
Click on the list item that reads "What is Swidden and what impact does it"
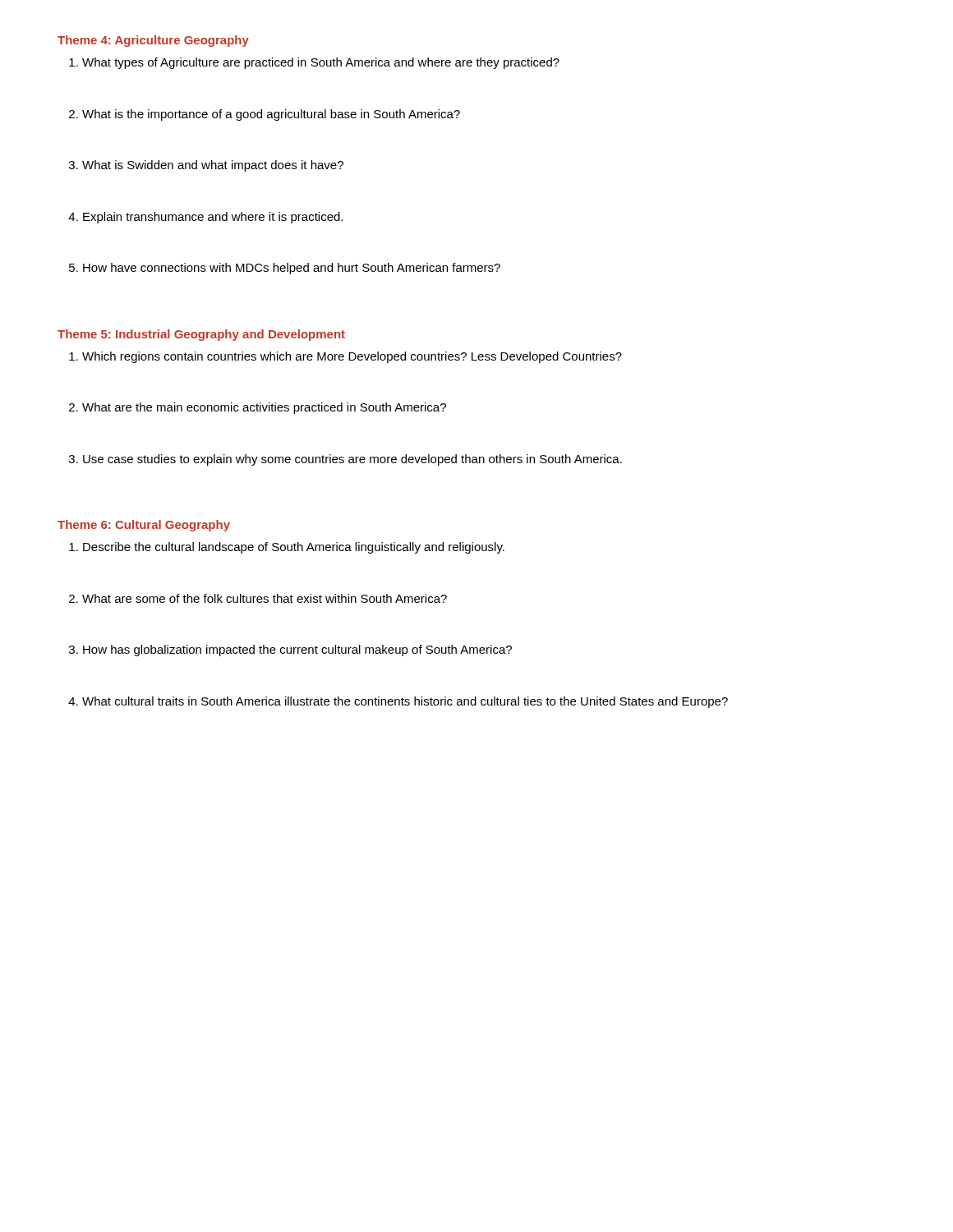[213, 165]
